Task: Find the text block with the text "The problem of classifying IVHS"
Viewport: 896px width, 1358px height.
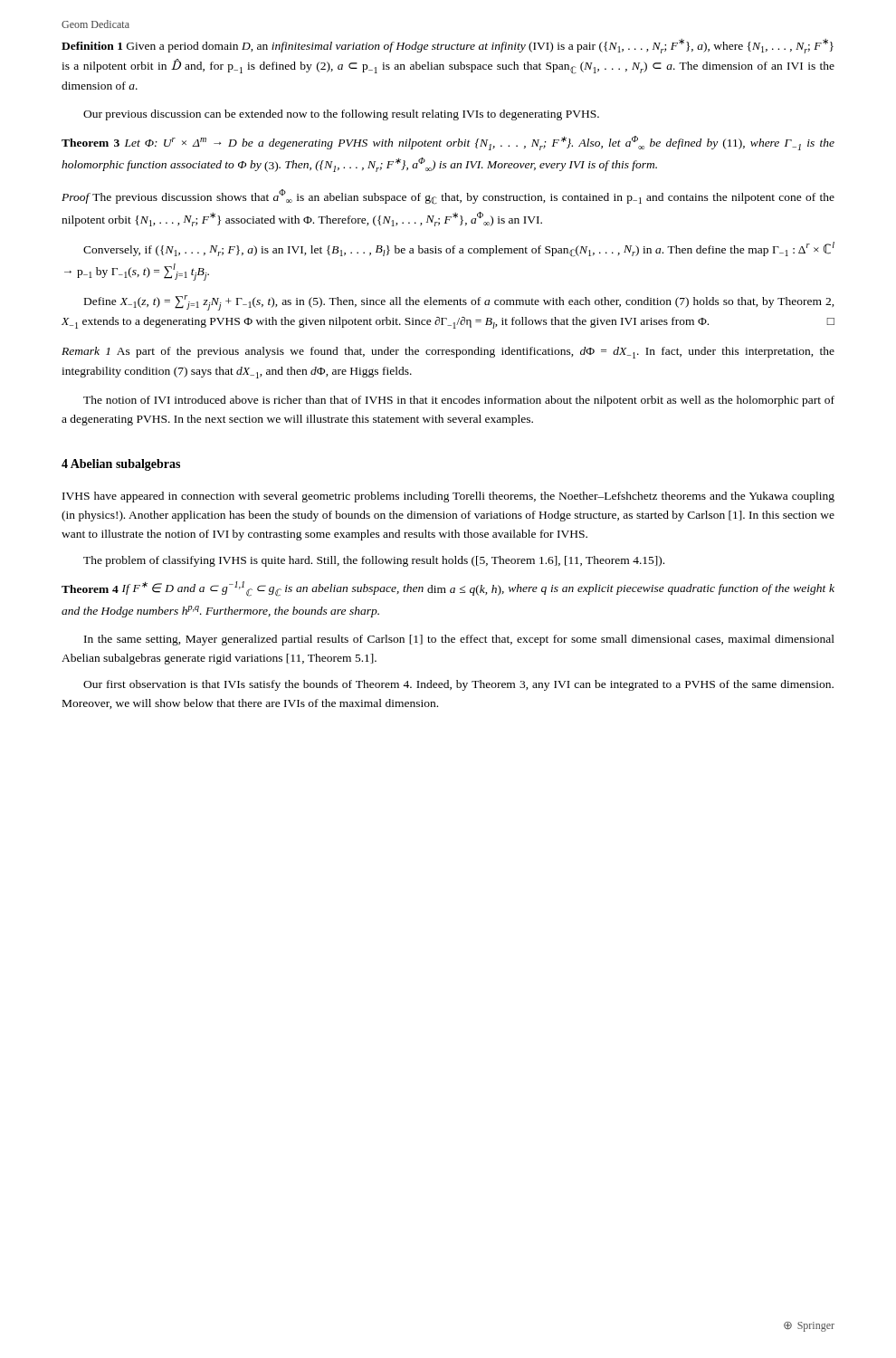Action: pyautogui.click(x=448, y=561)
